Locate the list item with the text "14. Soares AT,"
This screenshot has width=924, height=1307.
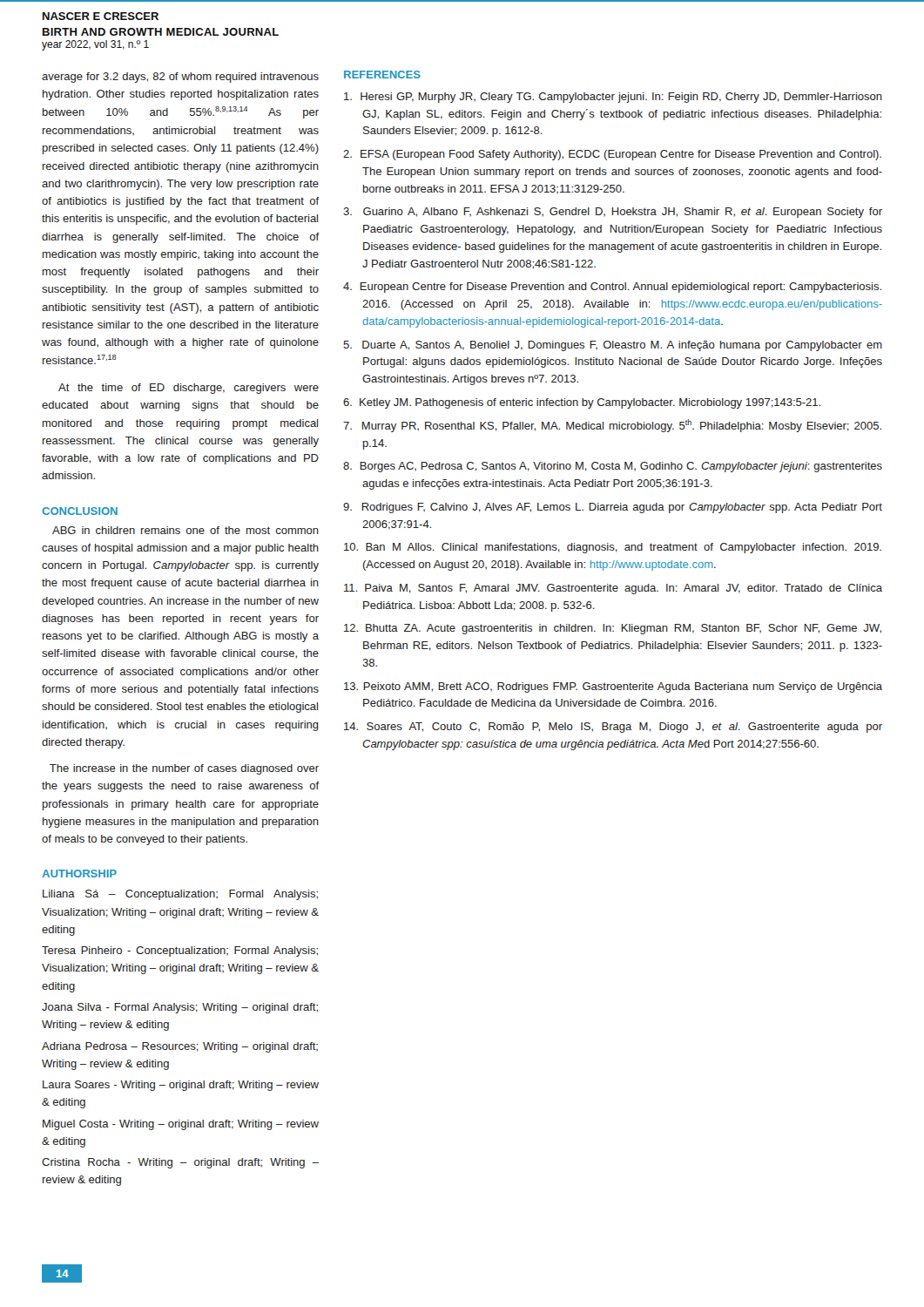(x=613, y=735)
